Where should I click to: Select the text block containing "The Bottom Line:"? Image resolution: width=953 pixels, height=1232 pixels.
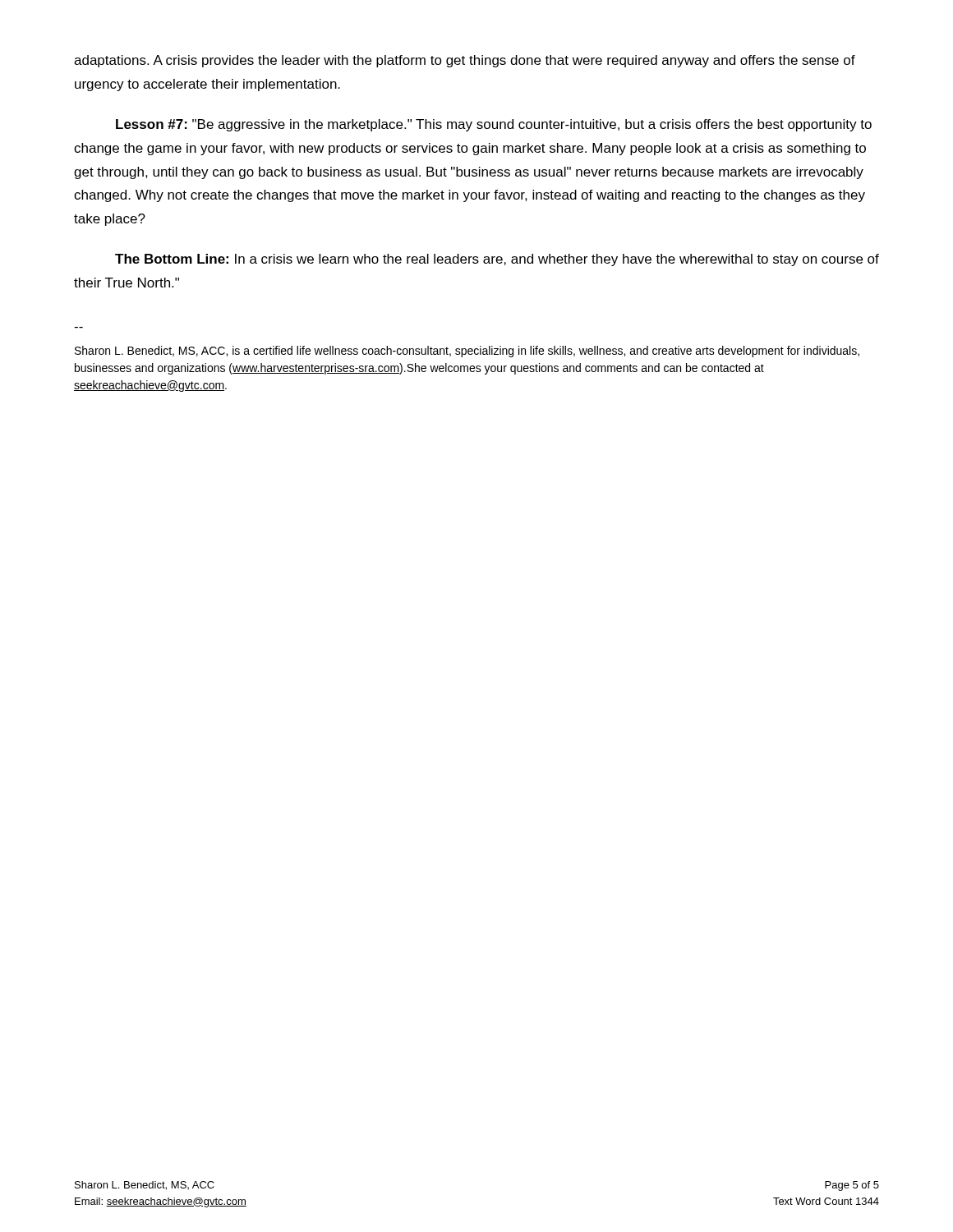(x=476, y=272)
